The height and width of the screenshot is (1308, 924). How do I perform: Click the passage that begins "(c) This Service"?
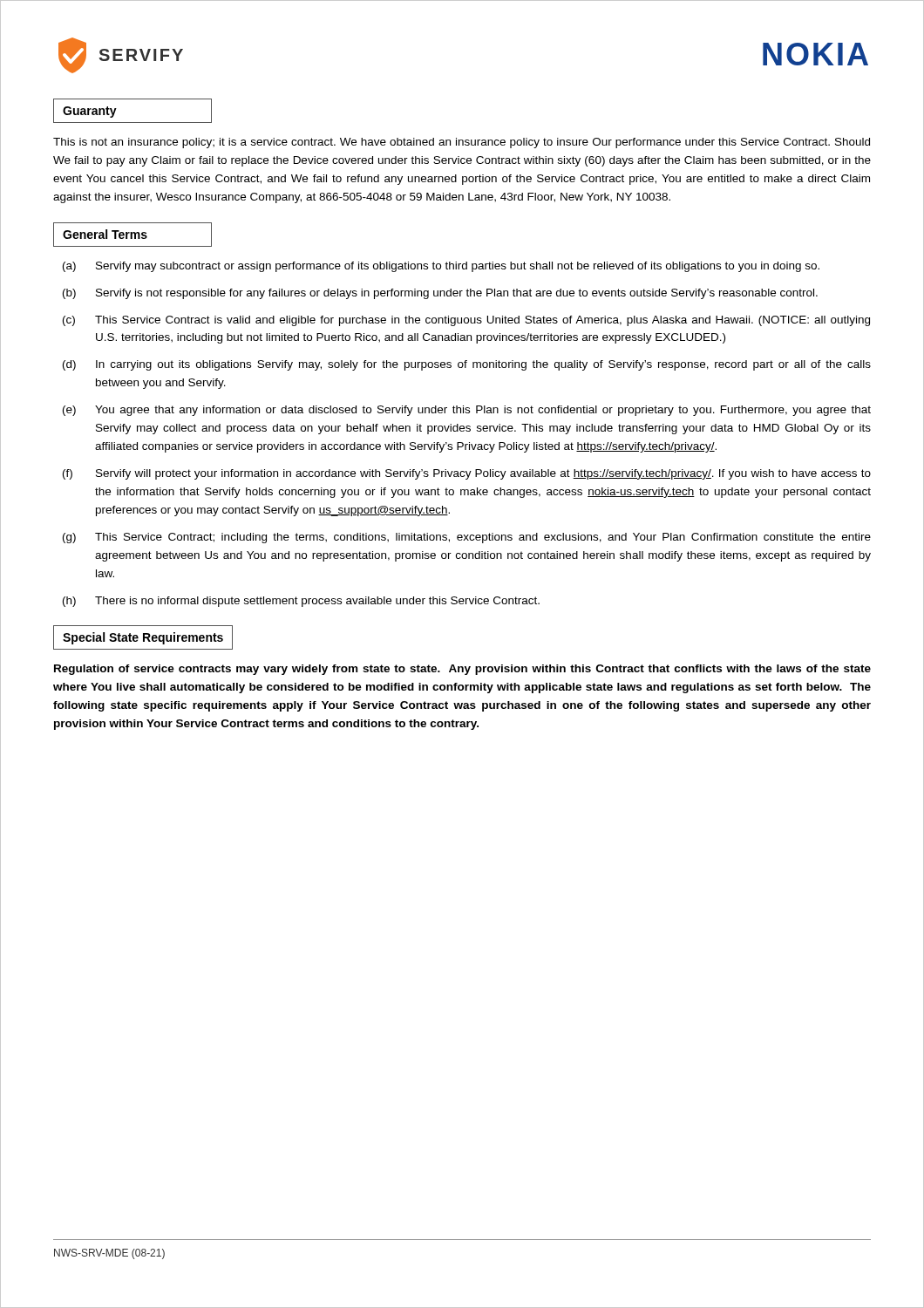[462, 329]
